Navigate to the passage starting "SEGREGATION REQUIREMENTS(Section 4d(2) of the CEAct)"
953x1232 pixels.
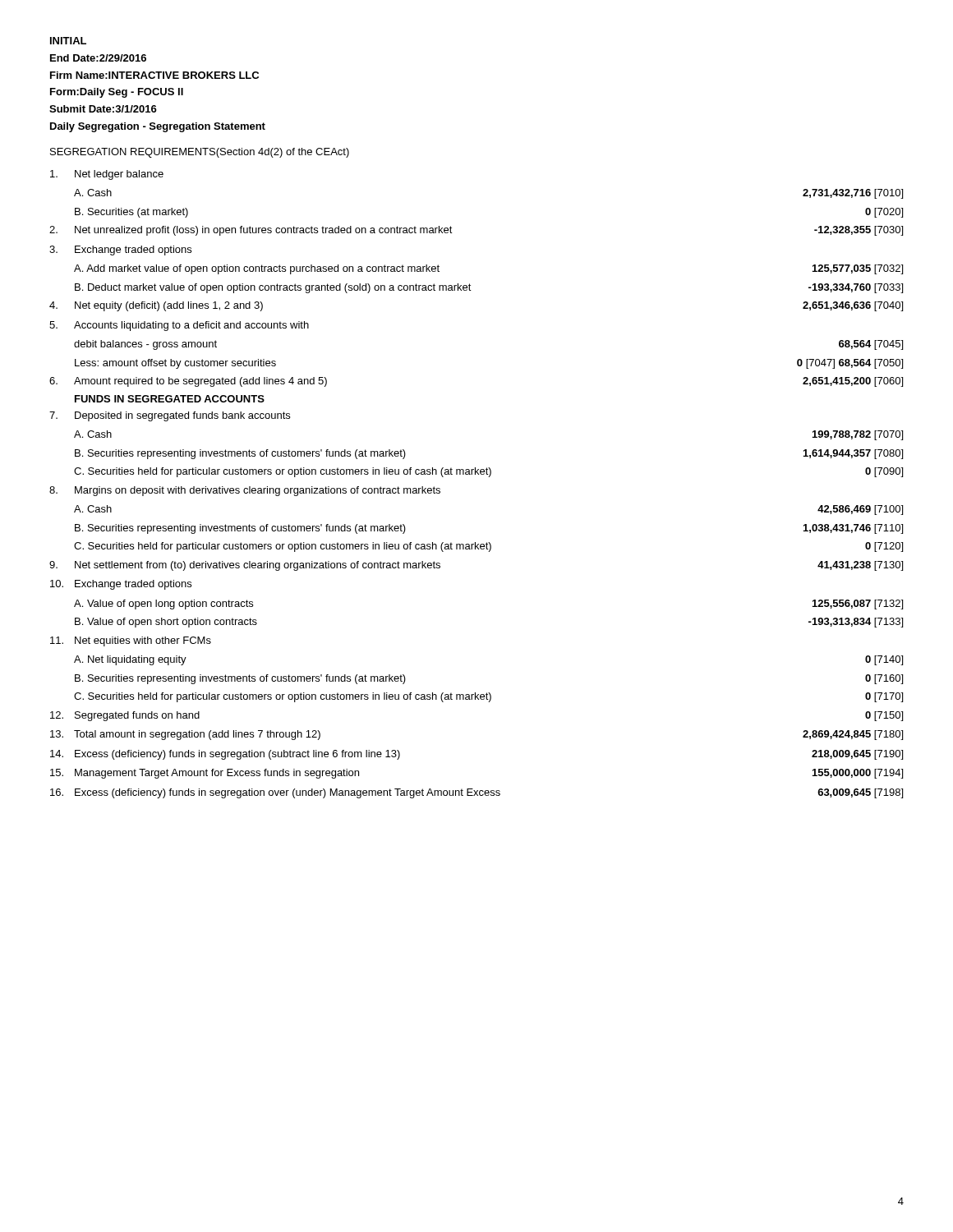coord(199,151)
